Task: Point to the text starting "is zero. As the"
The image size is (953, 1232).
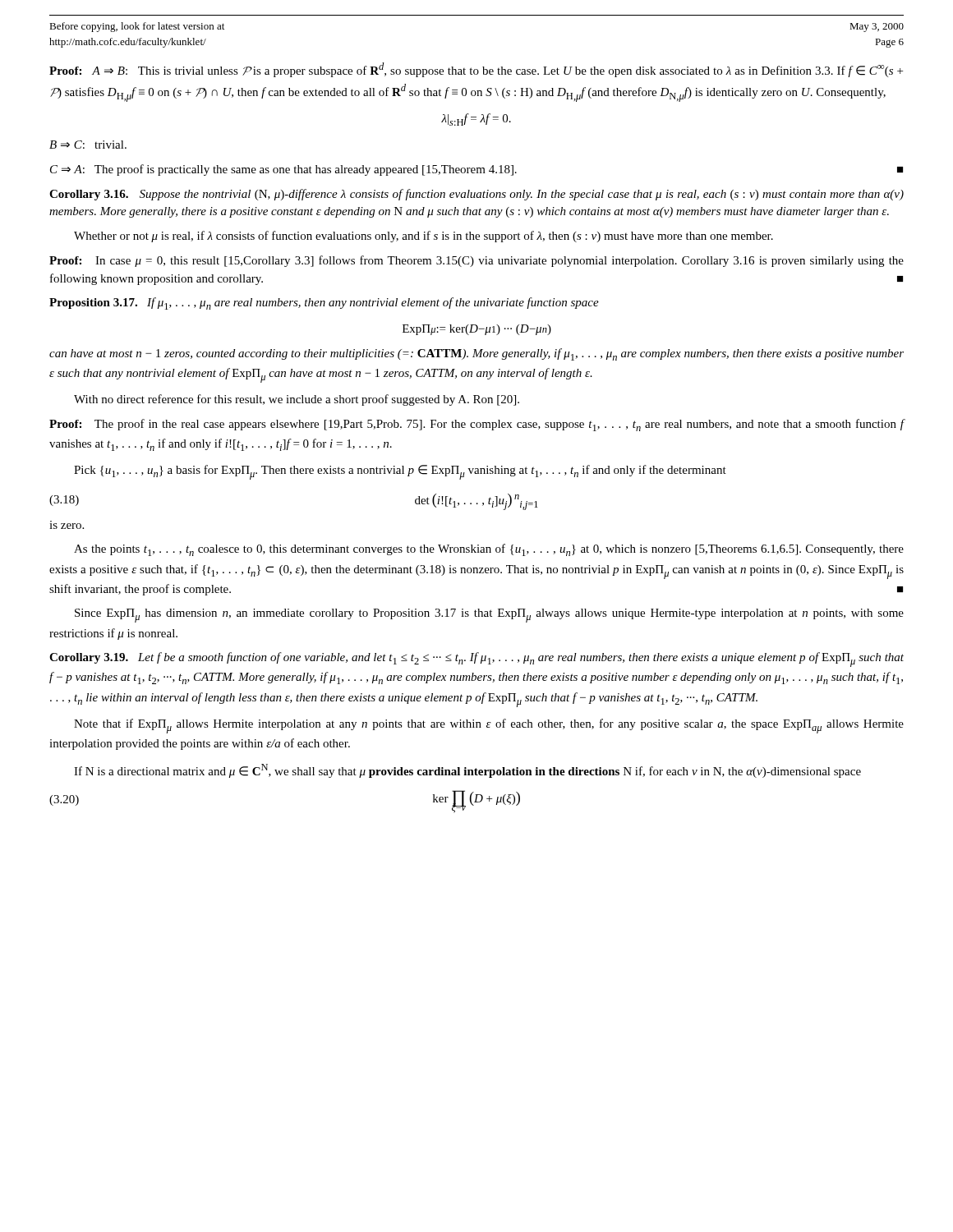Action: [476, 557]
